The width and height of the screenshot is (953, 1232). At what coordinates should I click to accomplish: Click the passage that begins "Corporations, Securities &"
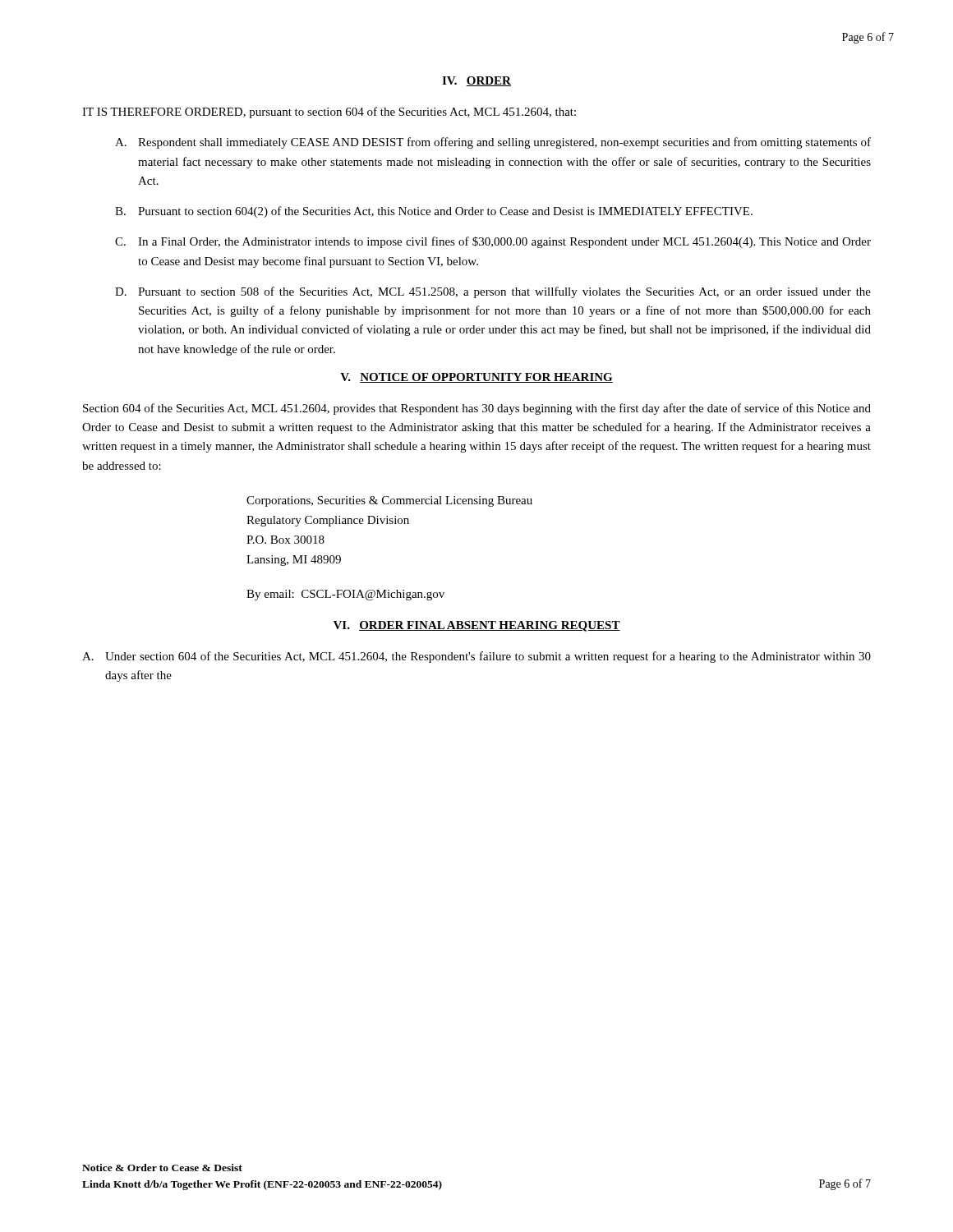click(x=389, y=530)
